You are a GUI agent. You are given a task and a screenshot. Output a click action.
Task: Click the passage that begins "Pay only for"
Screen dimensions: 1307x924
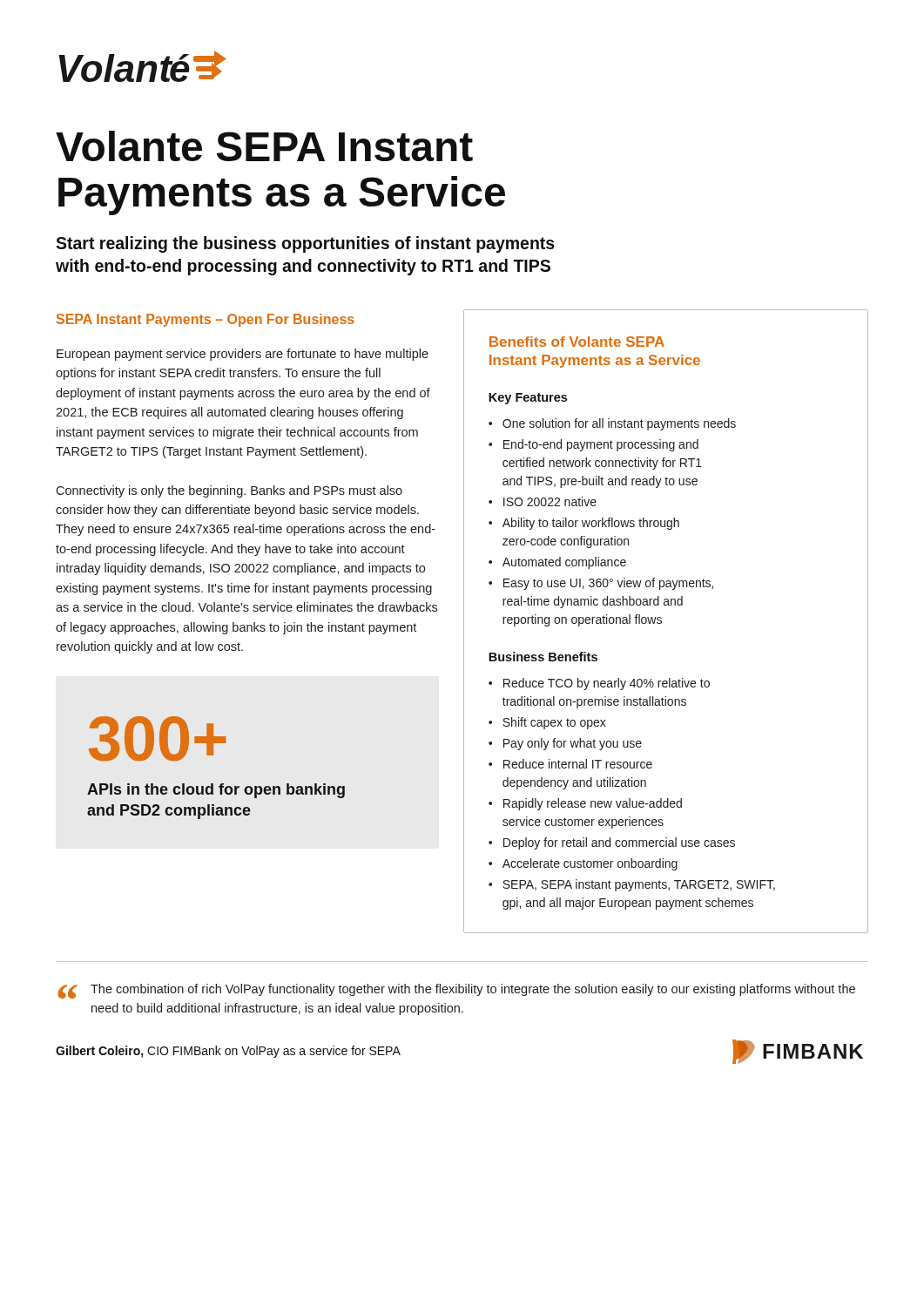(572, 743)
